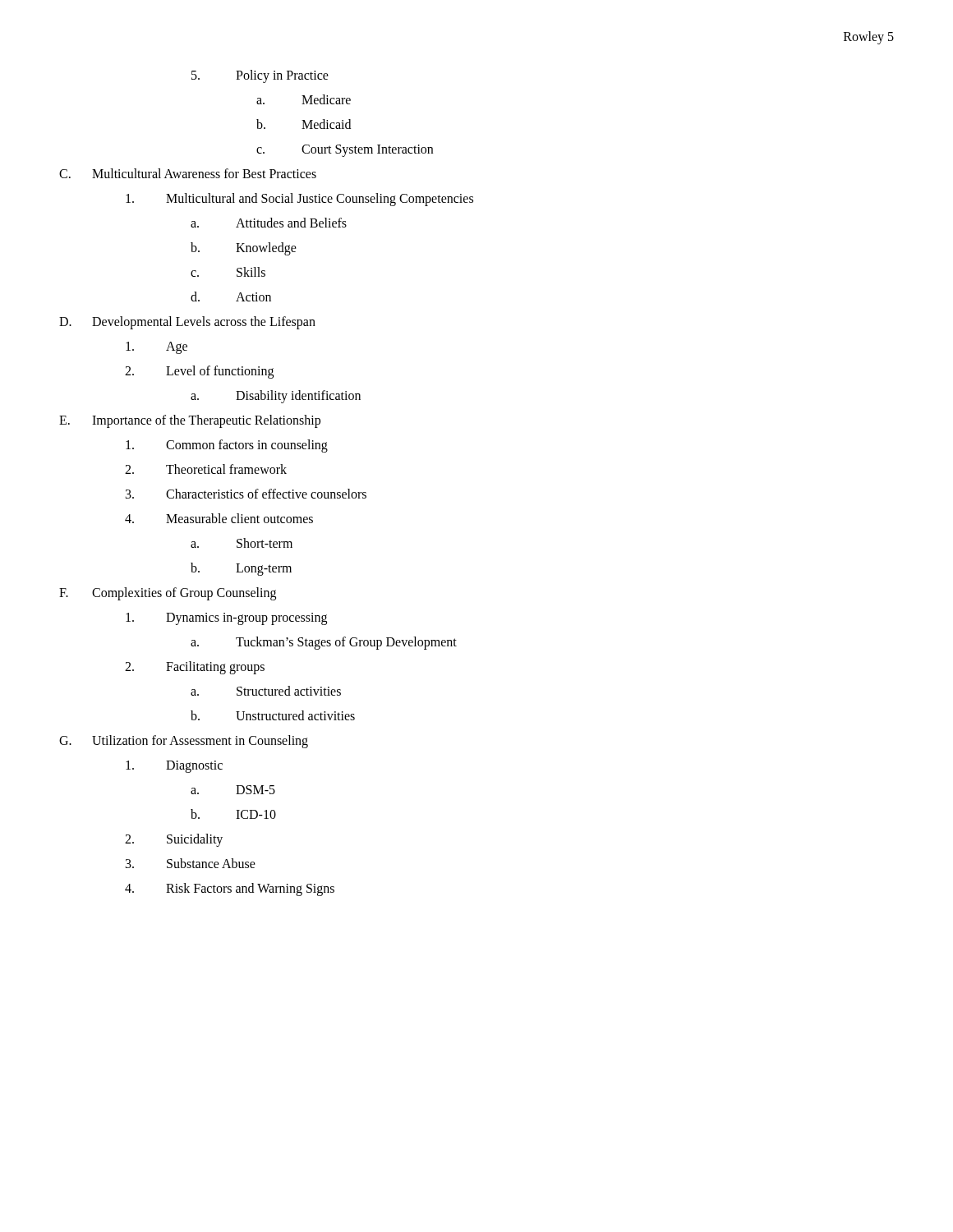Select the text block starting "b. Unstructured activities"
The height and width of the screenshot is (1232, 953).
click(273, 716)
